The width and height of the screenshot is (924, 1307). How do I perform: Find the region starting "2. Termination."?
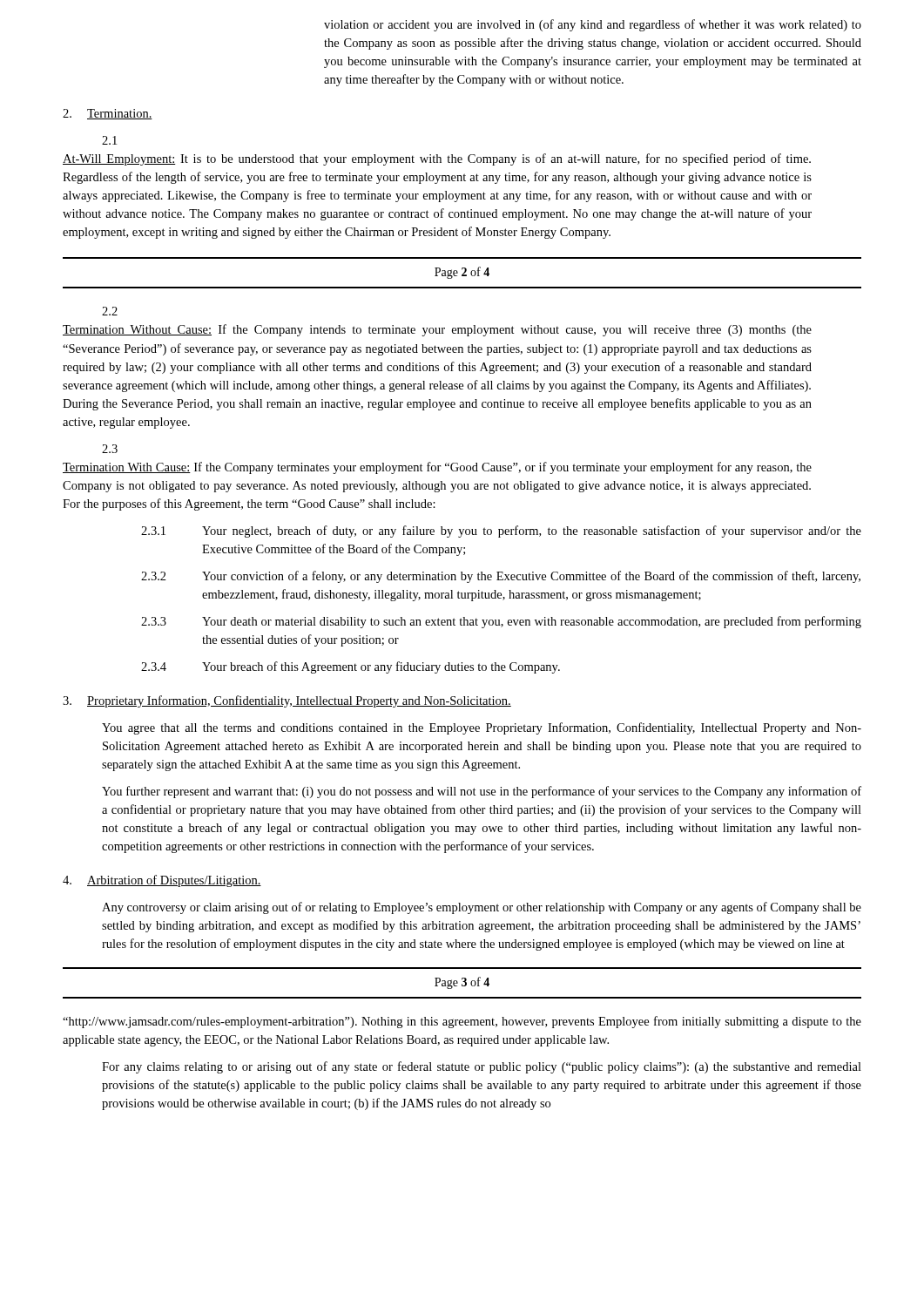(107, 114)
